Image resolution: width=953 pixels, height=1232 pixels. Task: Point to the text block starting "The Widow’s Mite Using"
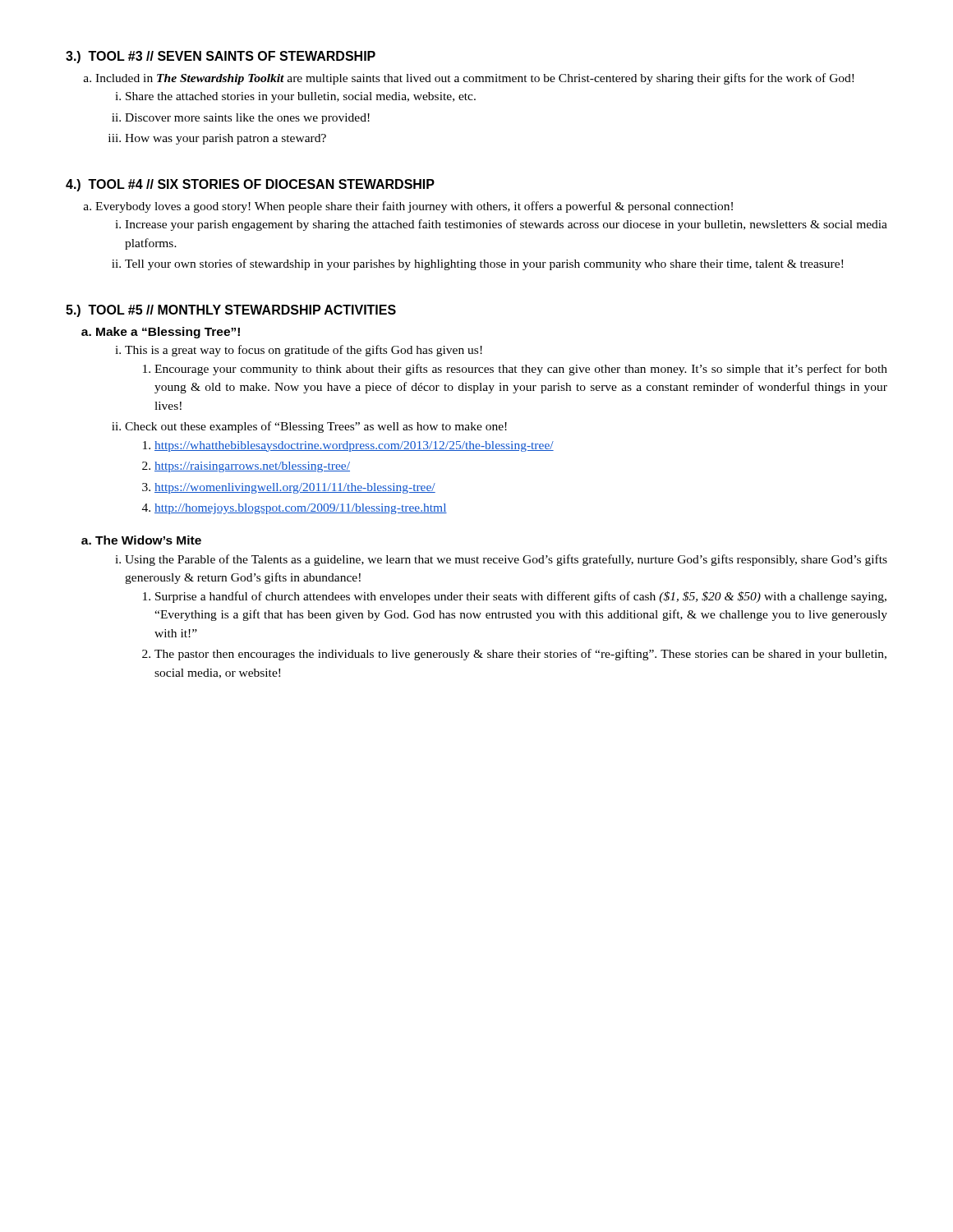(x=491, y=608)
